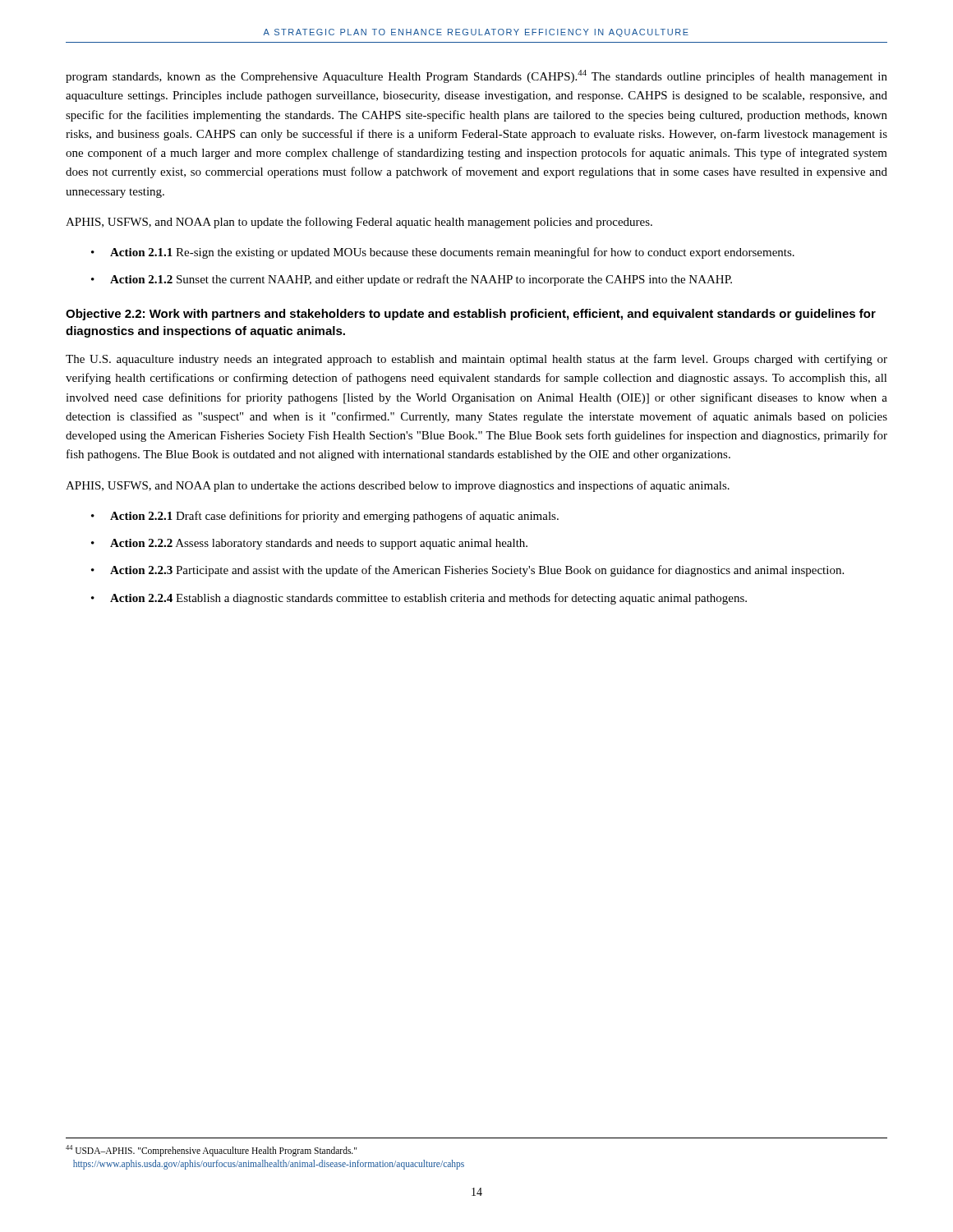Click the passage that begins "APHIS, USFWS, and NOAA plan to update"
Viewport: 953px width, 1232px height.
tap(359, 222)
